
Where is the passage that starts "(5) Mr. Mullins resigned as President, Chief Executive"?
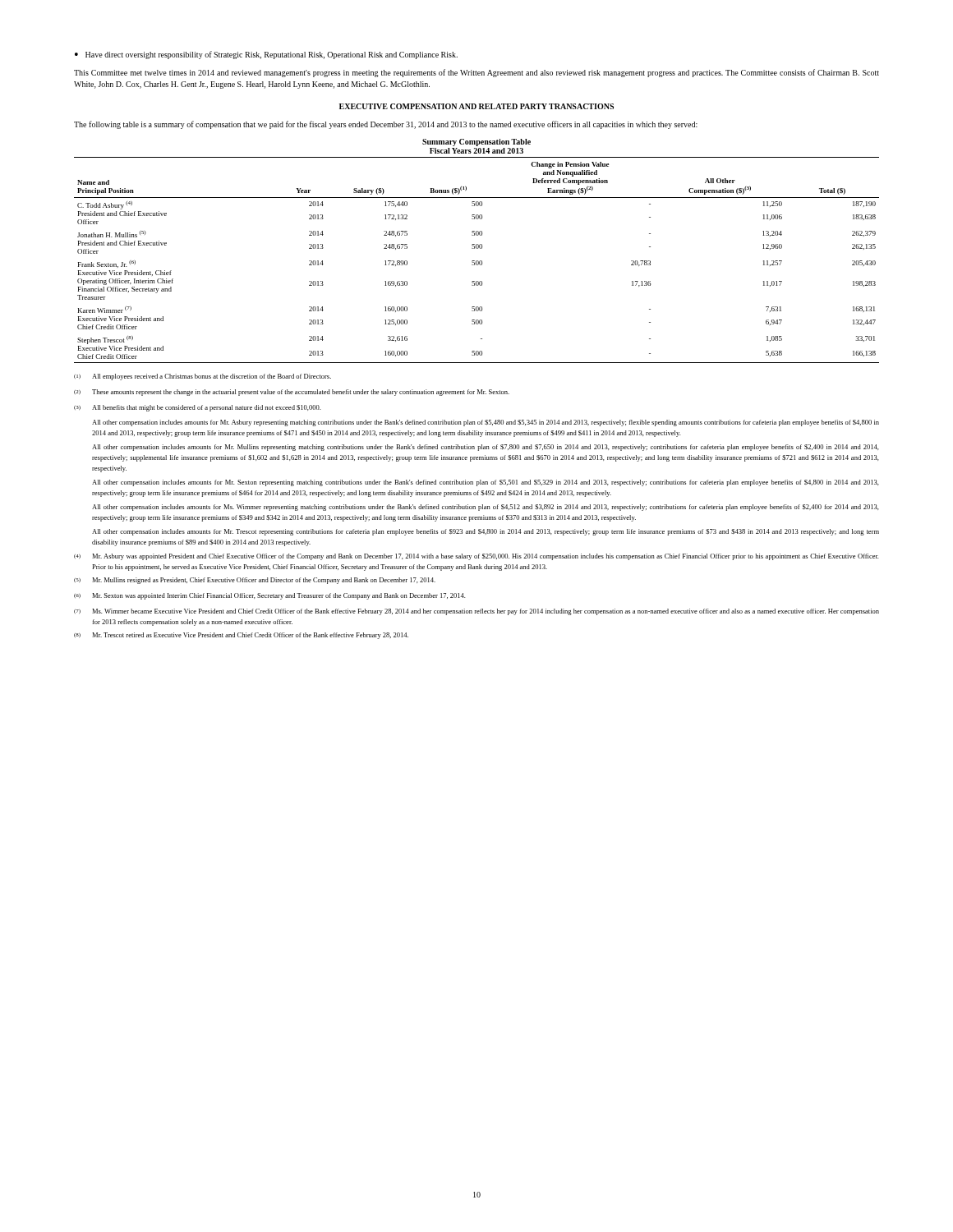255,581
